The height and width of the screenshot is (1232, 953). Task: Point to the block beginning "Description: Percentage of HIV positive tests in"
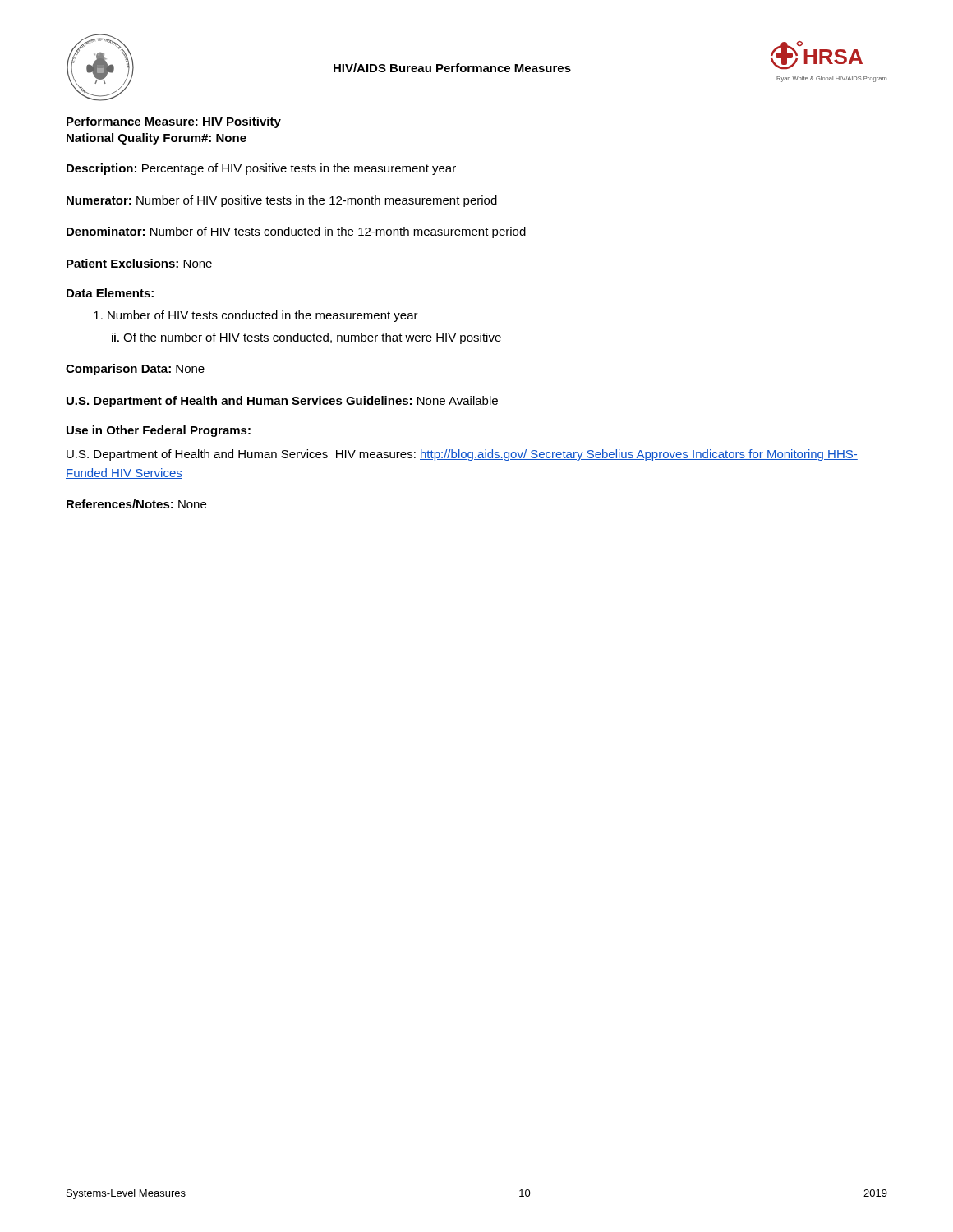pyautogui.click(x=261, y=168)
